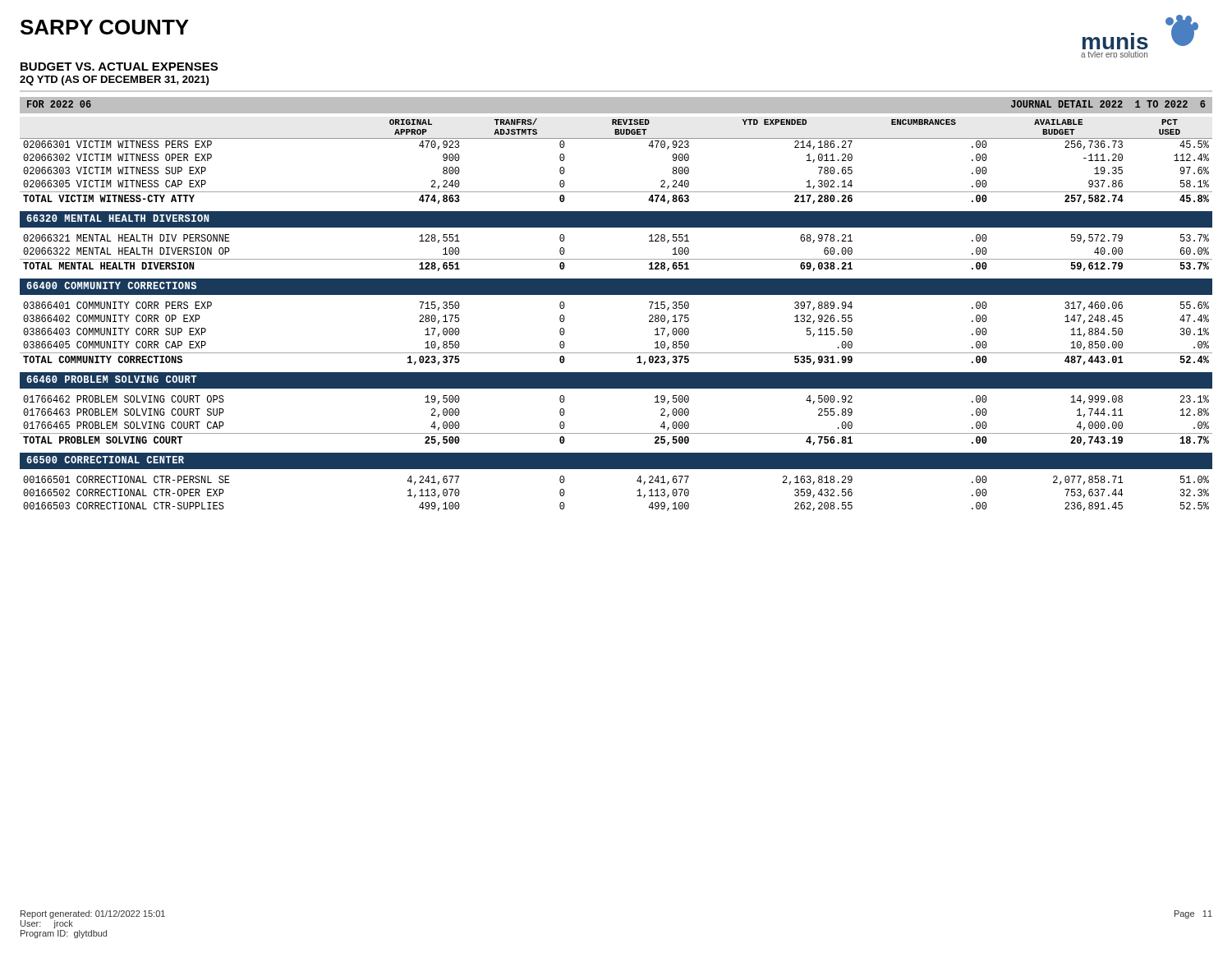Select the logo
The width and height of the screenshot is (1232, 953).
point(1147,36)
